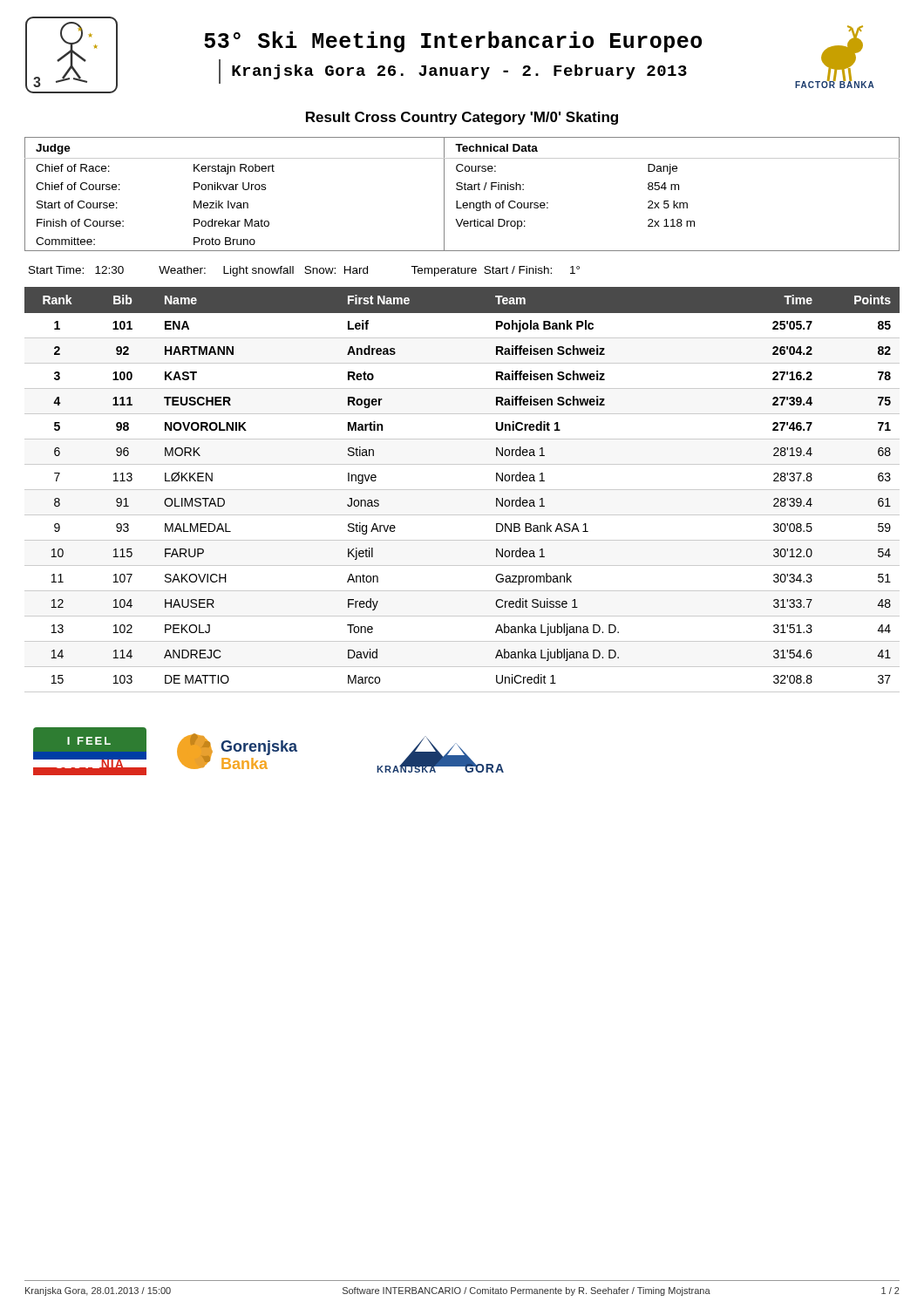Click on the passage starting "Kranjska Gora 26."
The width and height of the screenshot is (924, 1308).
pyautogui.click(x=459, y=72)
